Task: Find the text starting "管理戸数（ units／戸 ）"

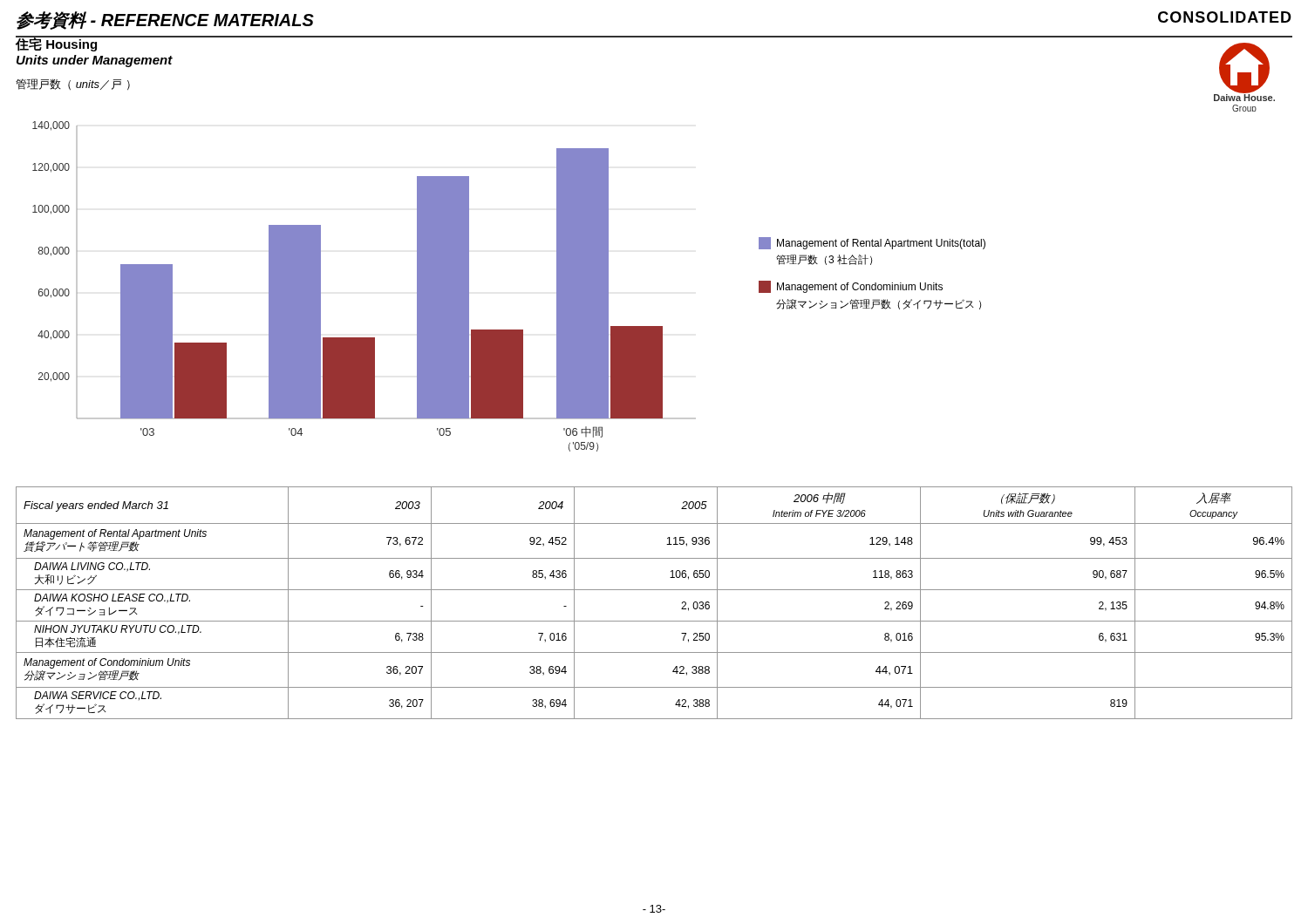Action: 76,84
